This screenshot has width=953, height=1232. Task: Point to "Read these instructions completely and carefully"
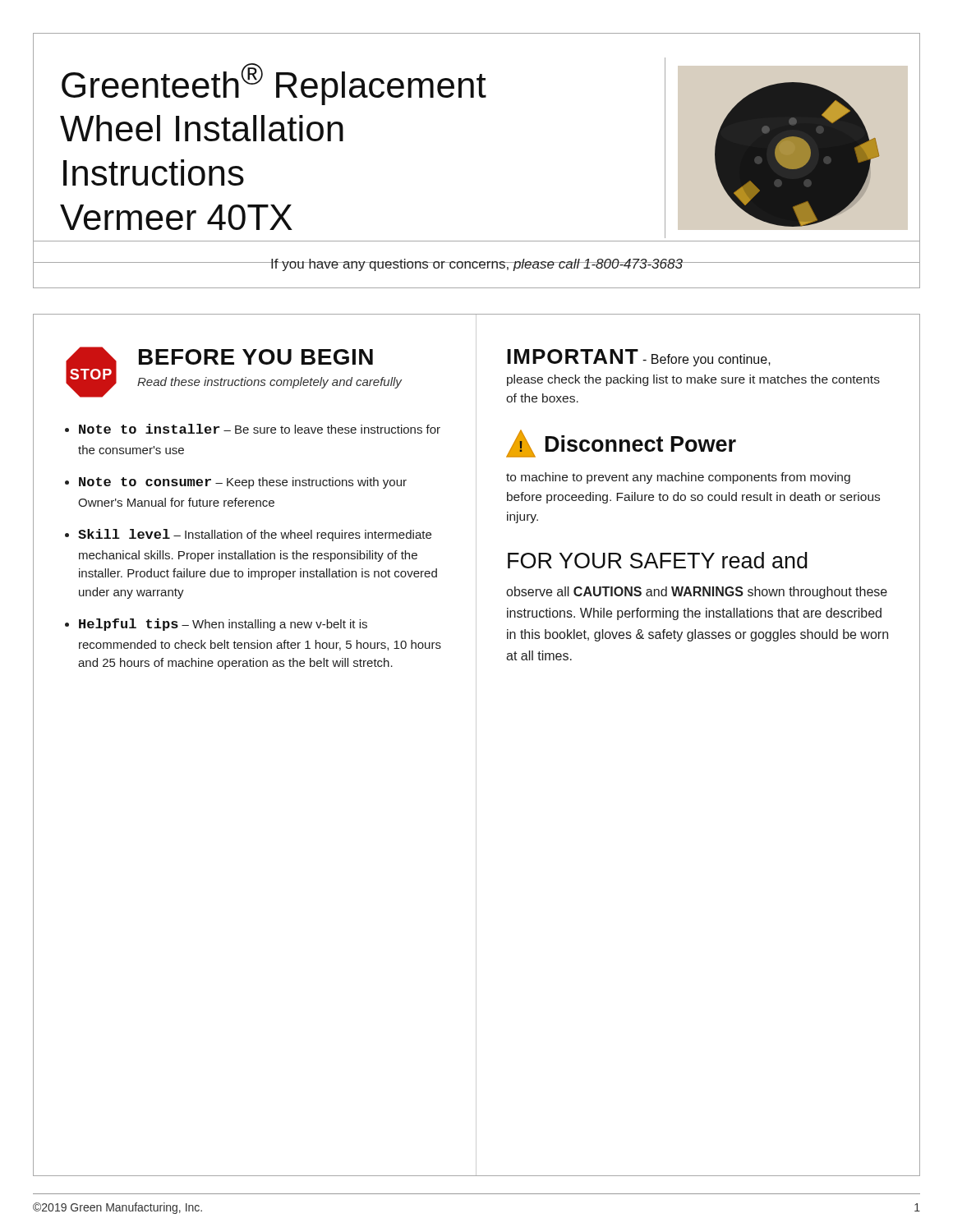[269, 382]
